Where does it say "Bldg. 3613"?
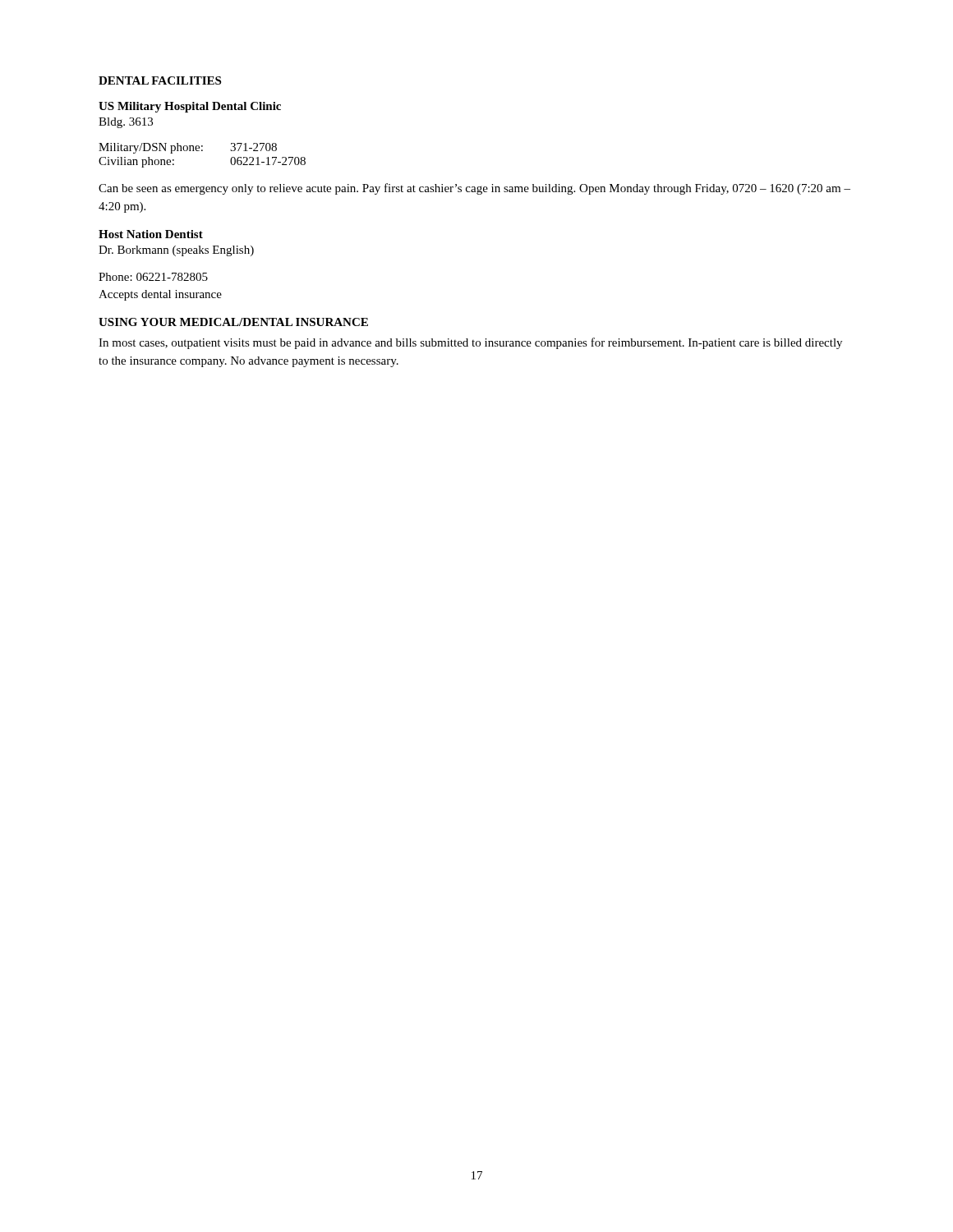The height and width of the screenshot is (1232, 953). coord(126,122)
